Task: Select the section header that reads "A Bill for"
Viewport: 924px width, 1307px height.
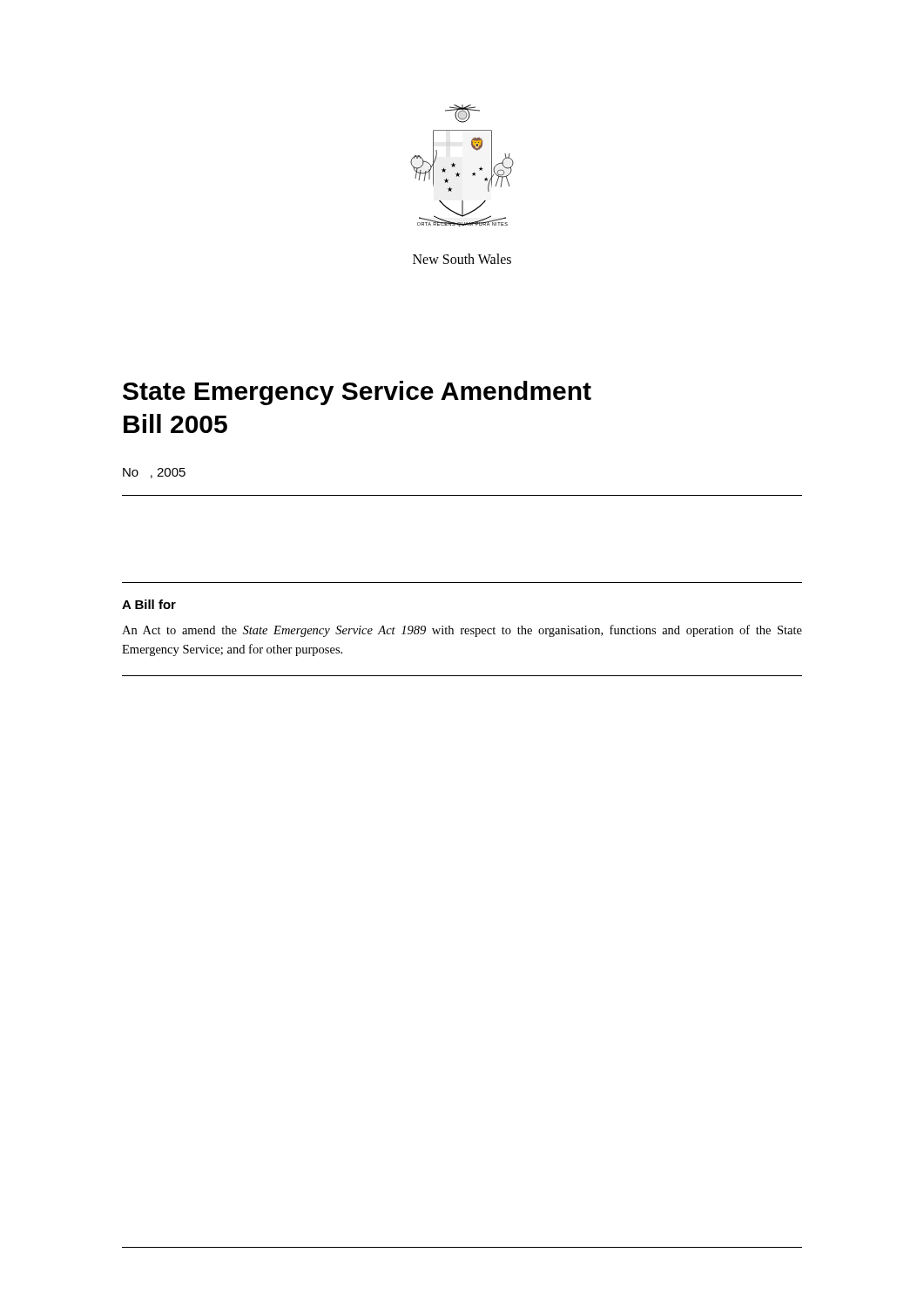Action: click(x=149, y=604)
